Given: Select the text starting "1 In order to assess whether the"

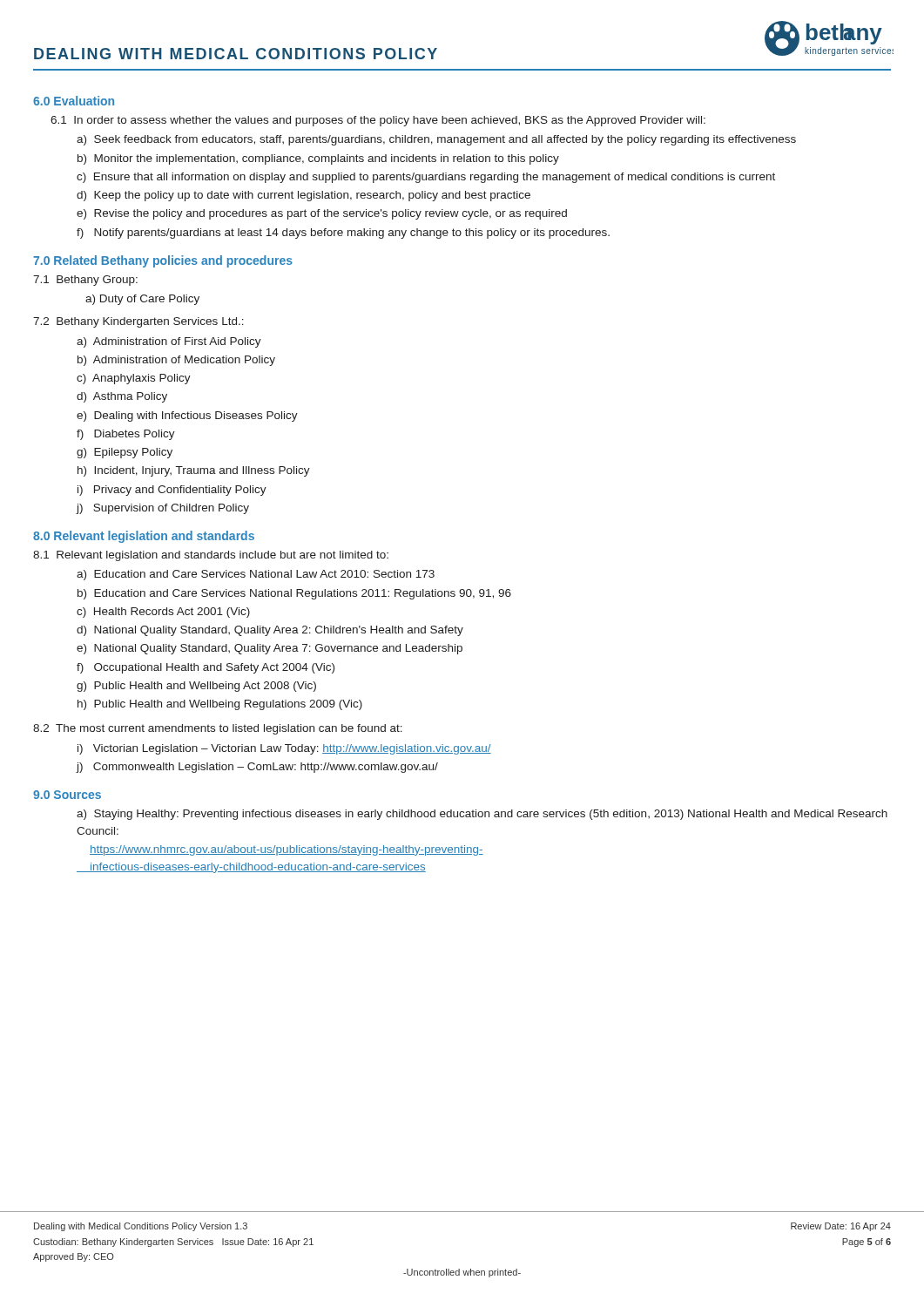Looking at the screenshot, I should [x=378, y=120].
